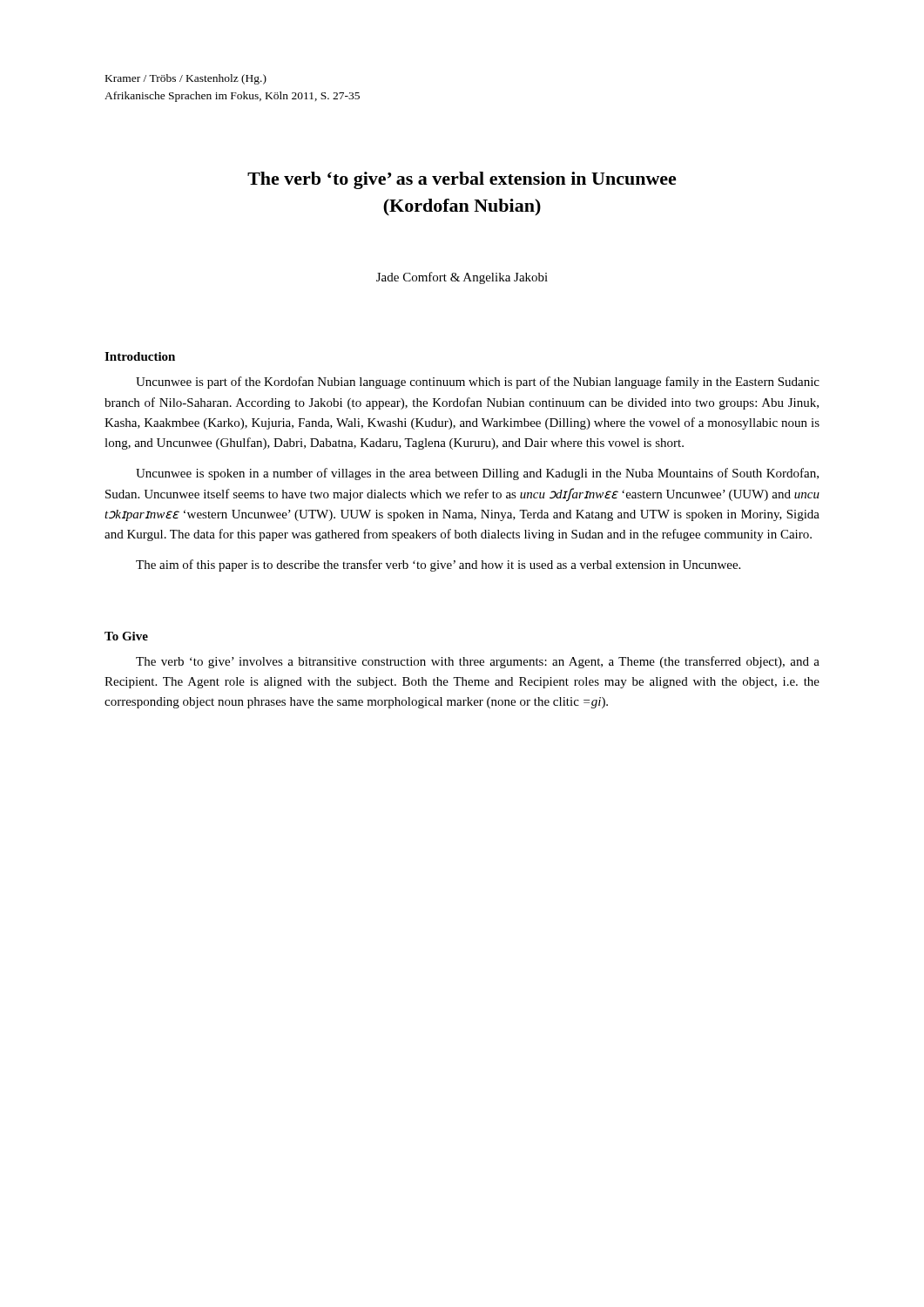Click on the passage starting "The aim of this paper is"
This screenshot has height=1307, width=924.
pos(439,565)
